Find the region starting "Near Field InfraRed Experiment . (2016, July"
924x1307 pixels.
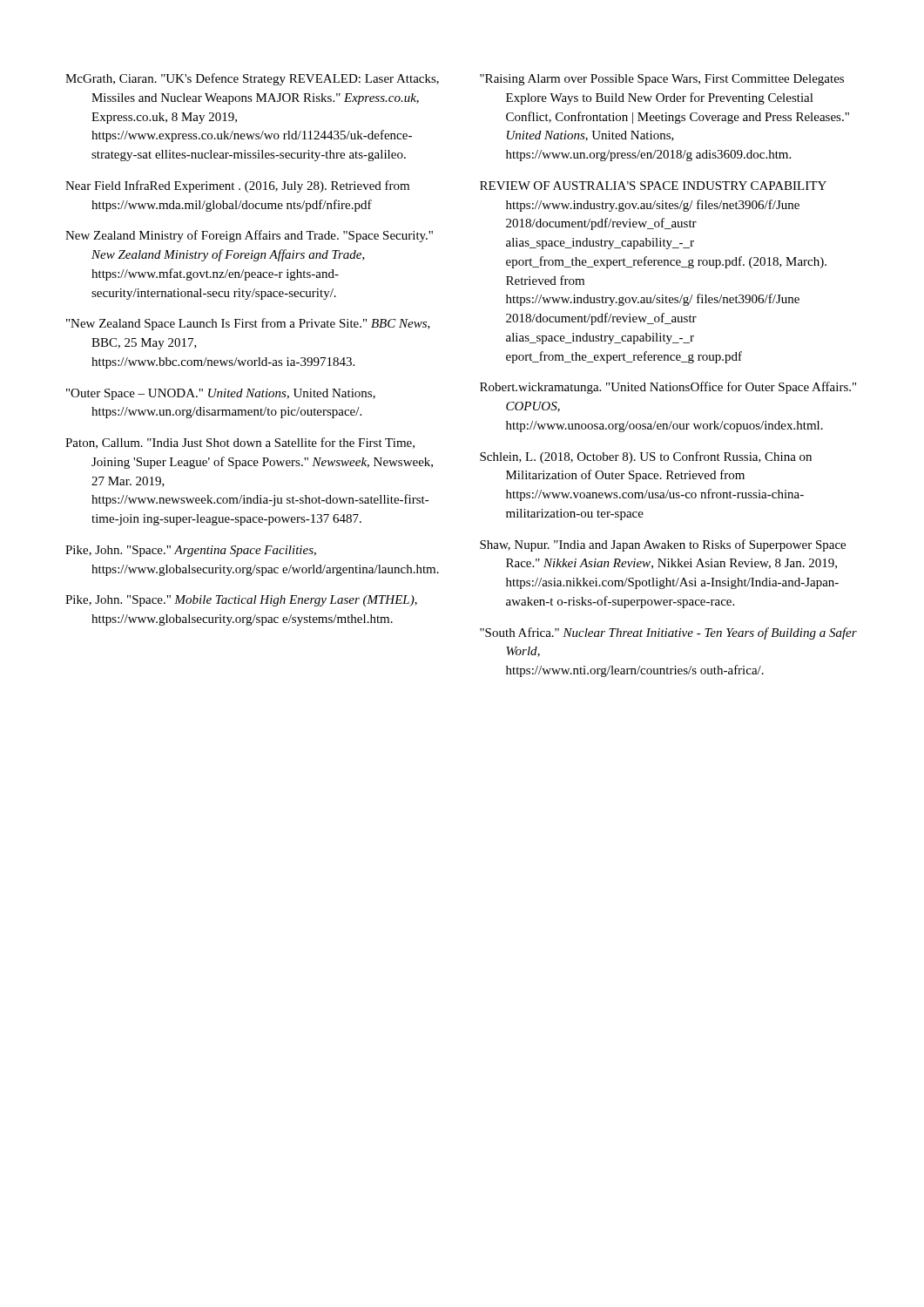pyautogui.click(x=238, y=195)
